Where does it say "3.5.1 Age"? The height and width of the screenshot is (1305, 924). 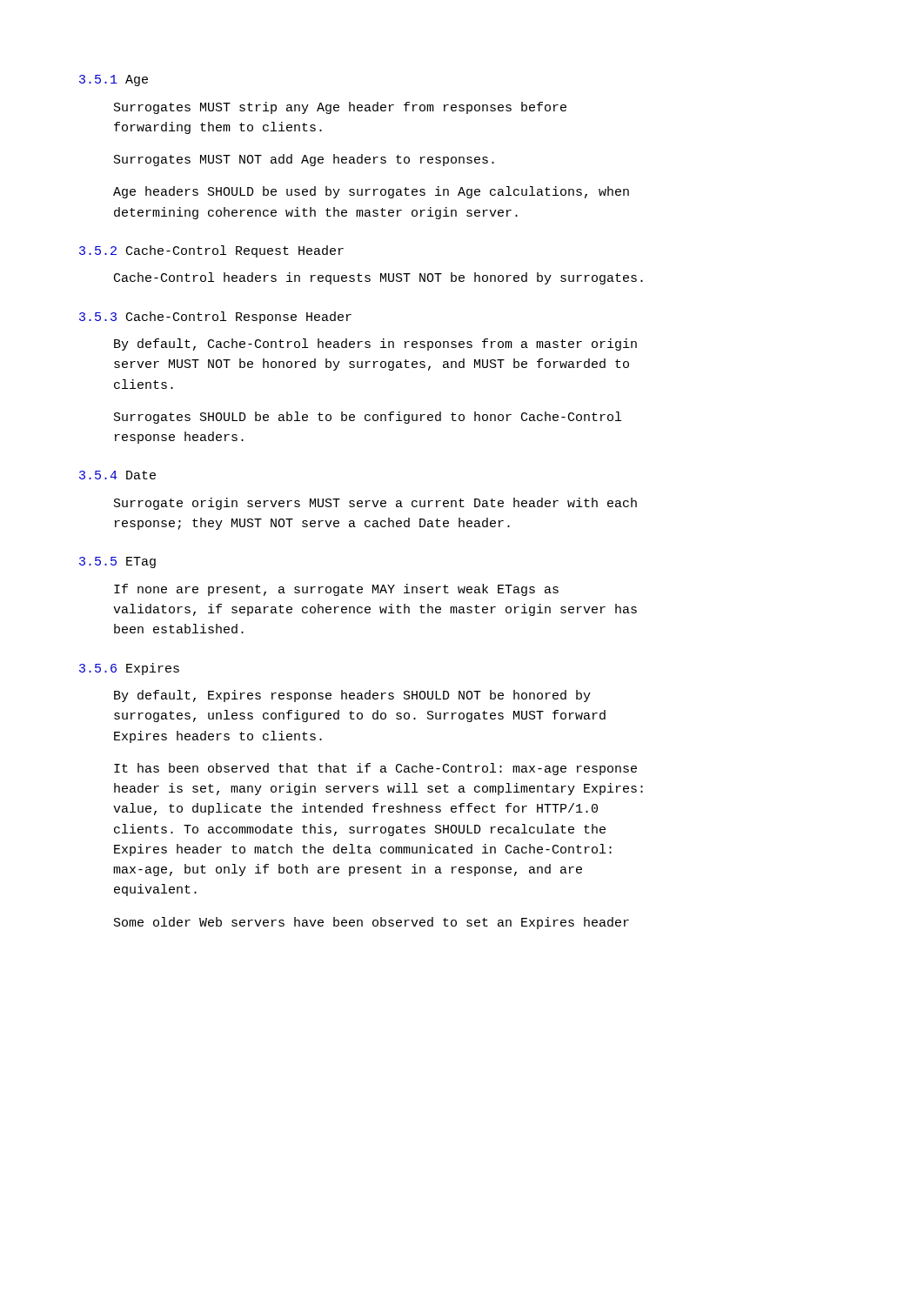point(114,80)
